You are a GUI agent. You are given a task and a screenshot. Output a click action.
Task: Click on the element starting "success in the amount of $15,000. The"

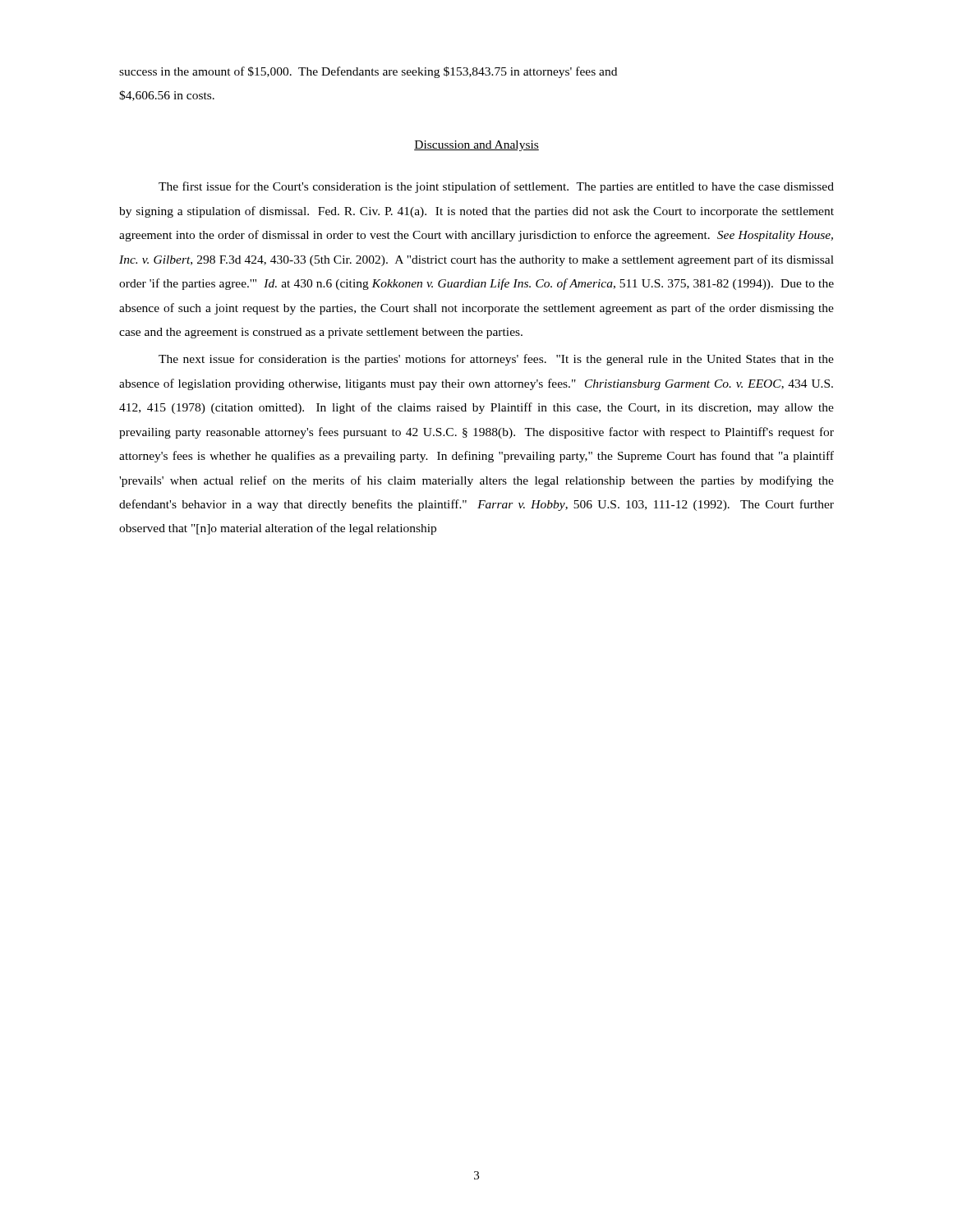476,83
